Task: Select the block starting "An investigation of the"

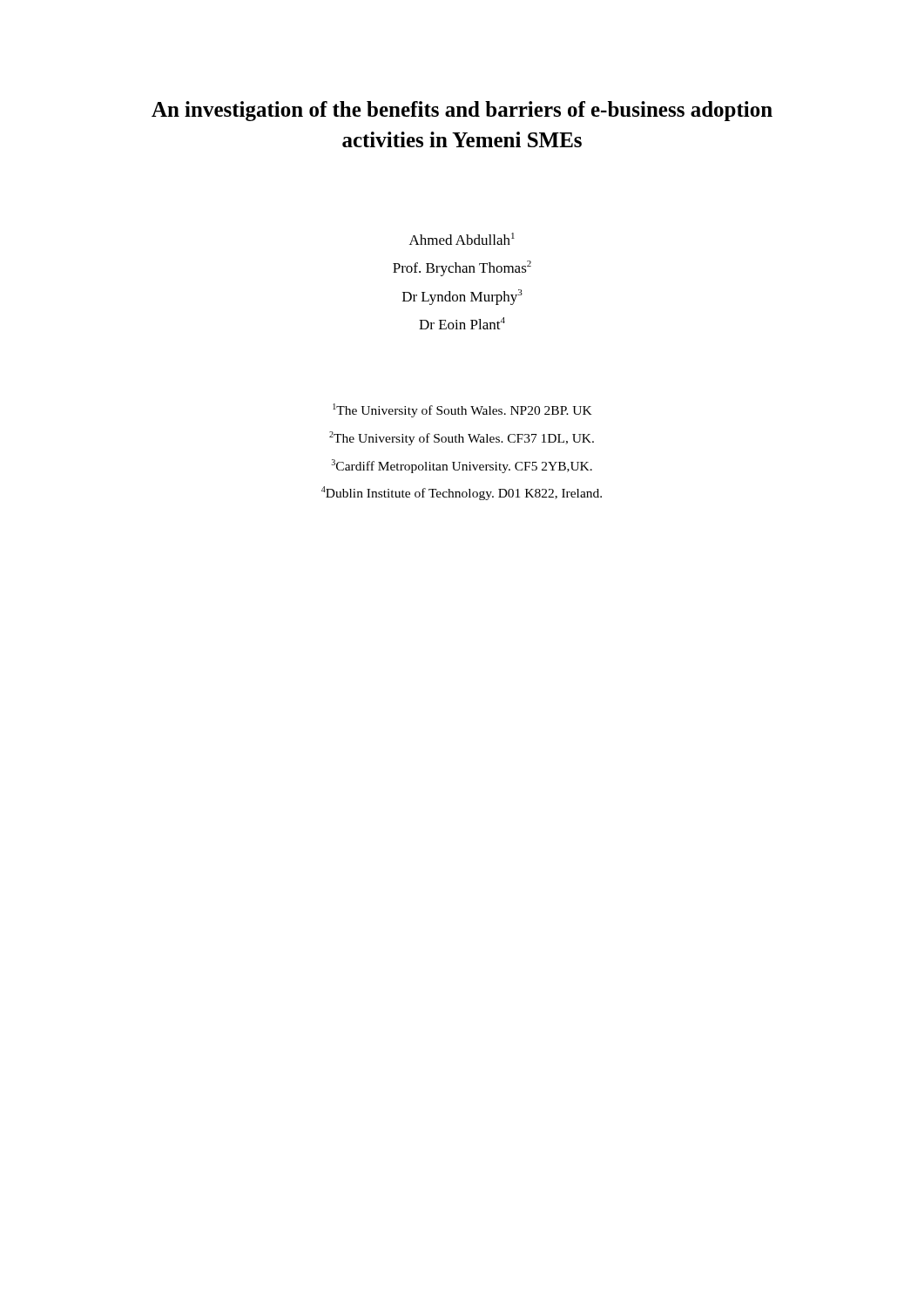Action: pos(462,125)
